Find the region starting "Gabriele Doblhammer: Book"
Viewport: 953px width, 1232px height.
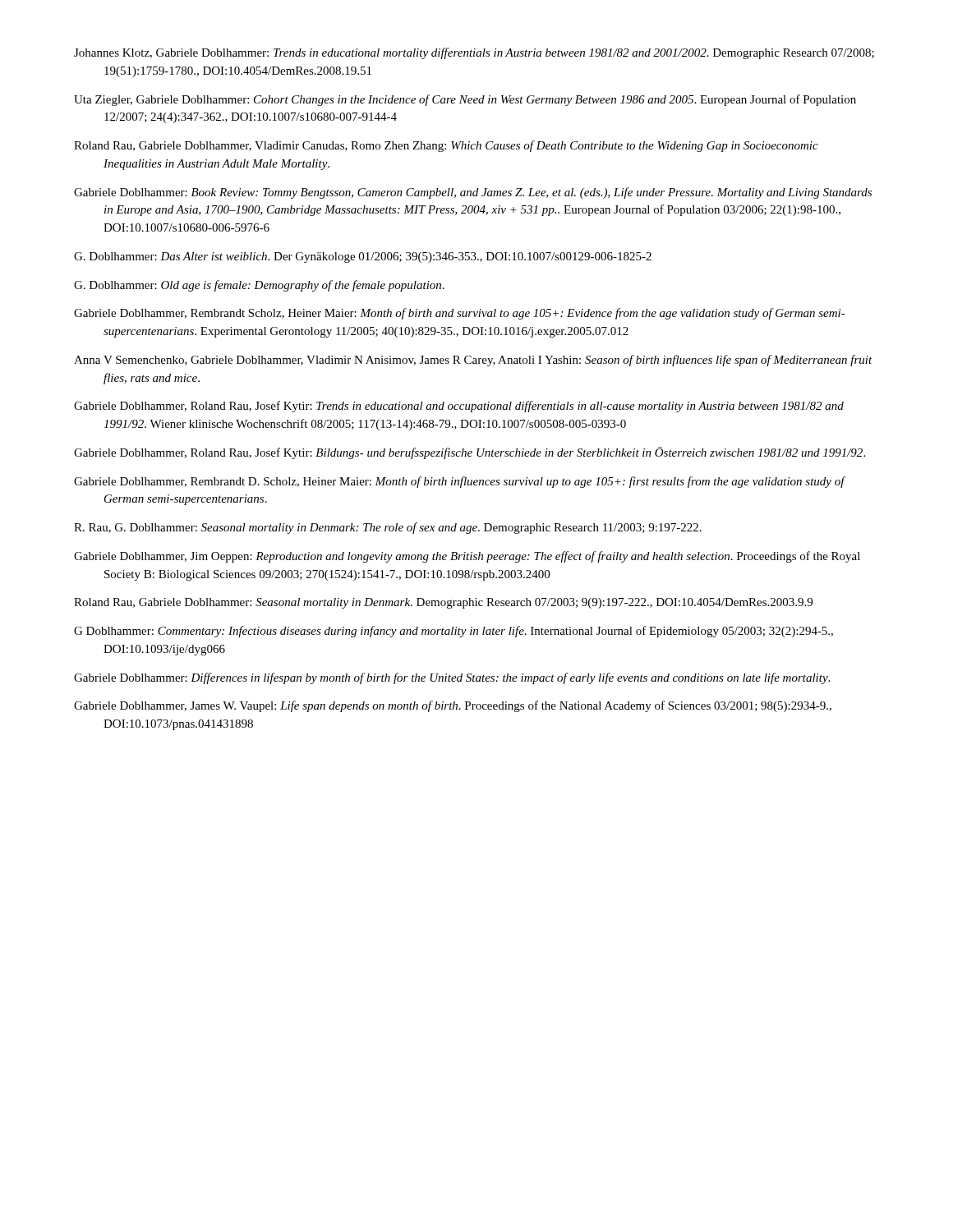[x=473, y=210]
